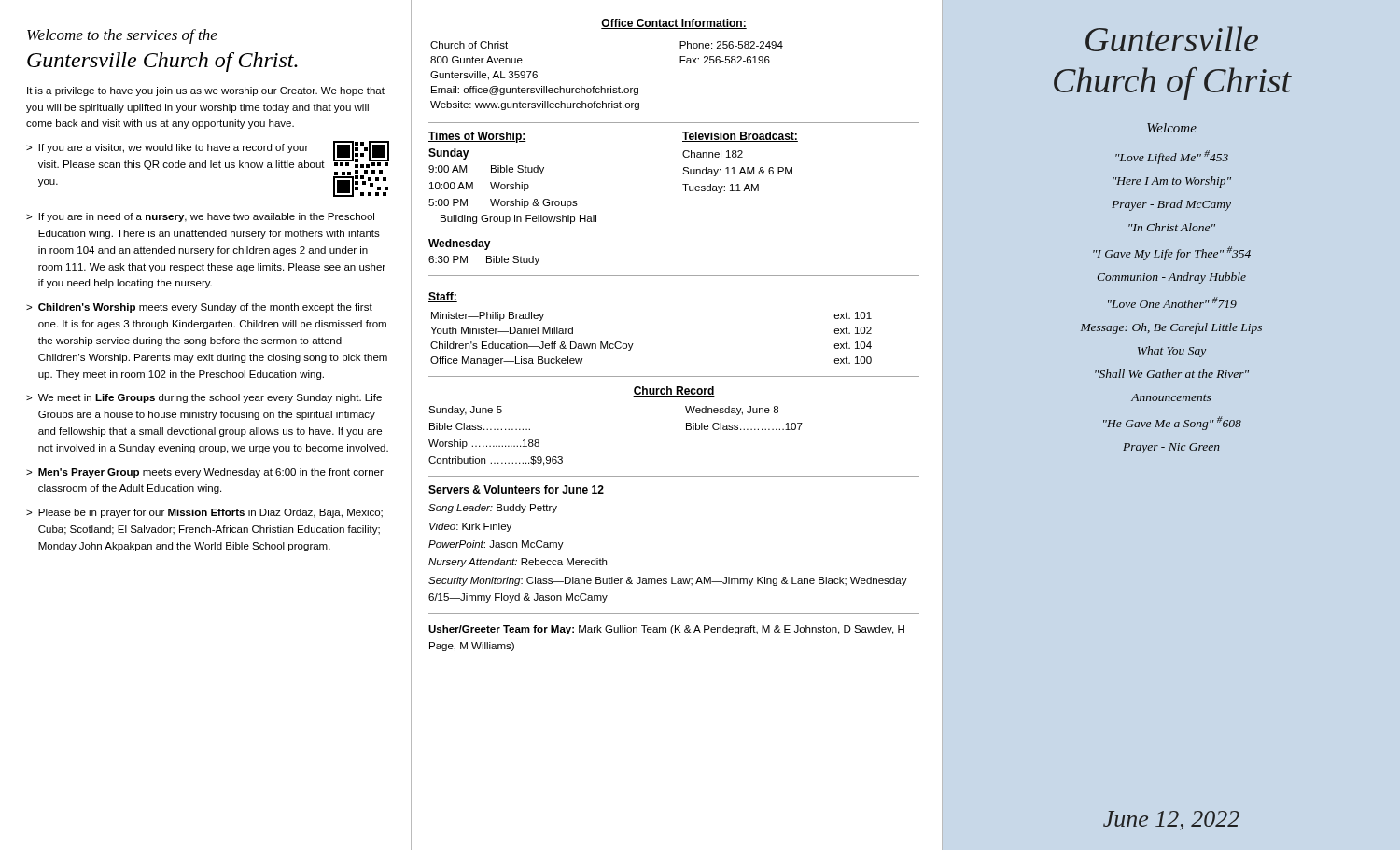
Task: Locate the text block that reads "Usher/Greeter Team for May: Mark Gullion Team"
Action: [x=674, y=637]
